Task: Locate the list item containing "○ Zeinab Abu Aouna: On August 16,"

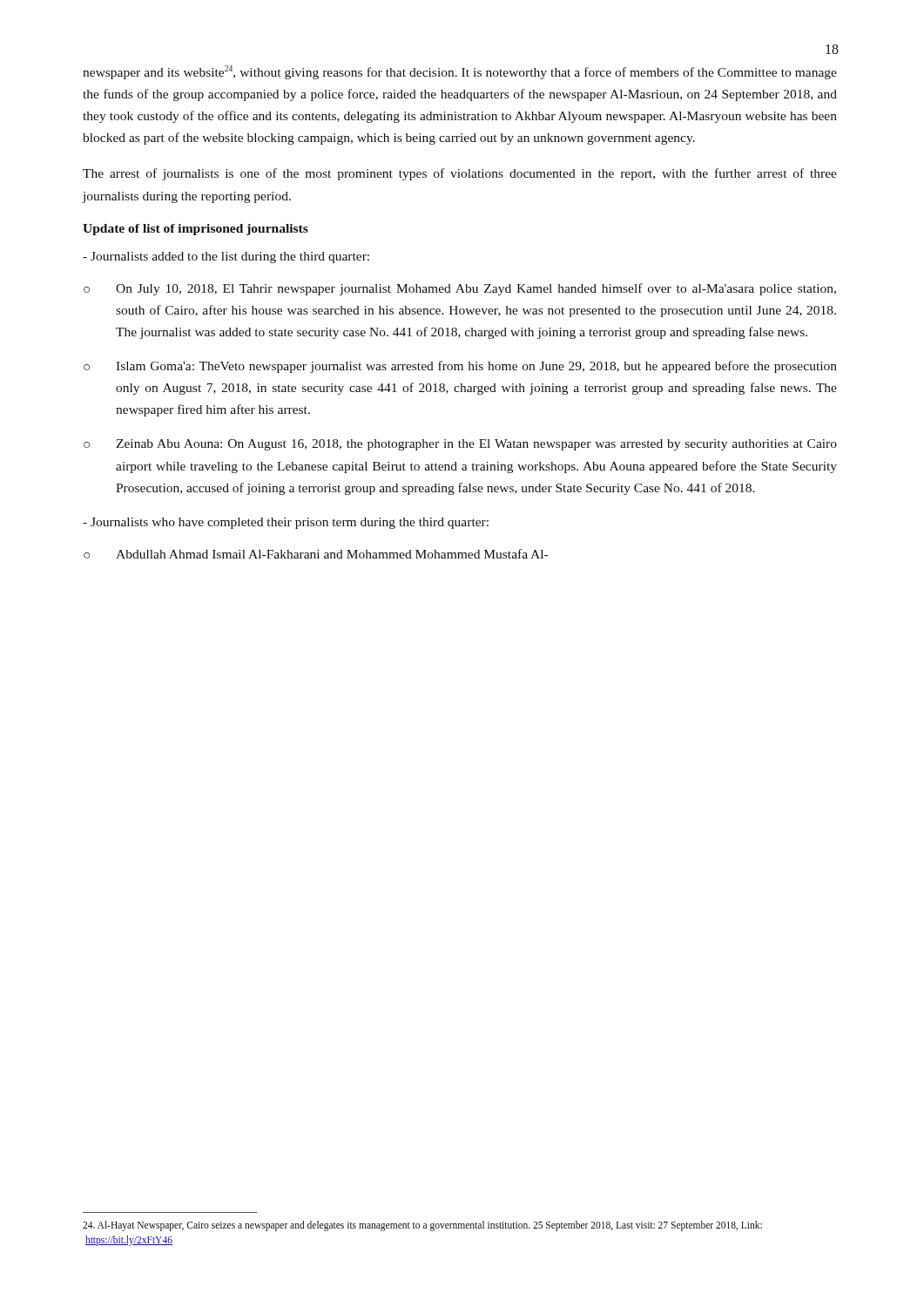Action: click(x=460, y=465)
